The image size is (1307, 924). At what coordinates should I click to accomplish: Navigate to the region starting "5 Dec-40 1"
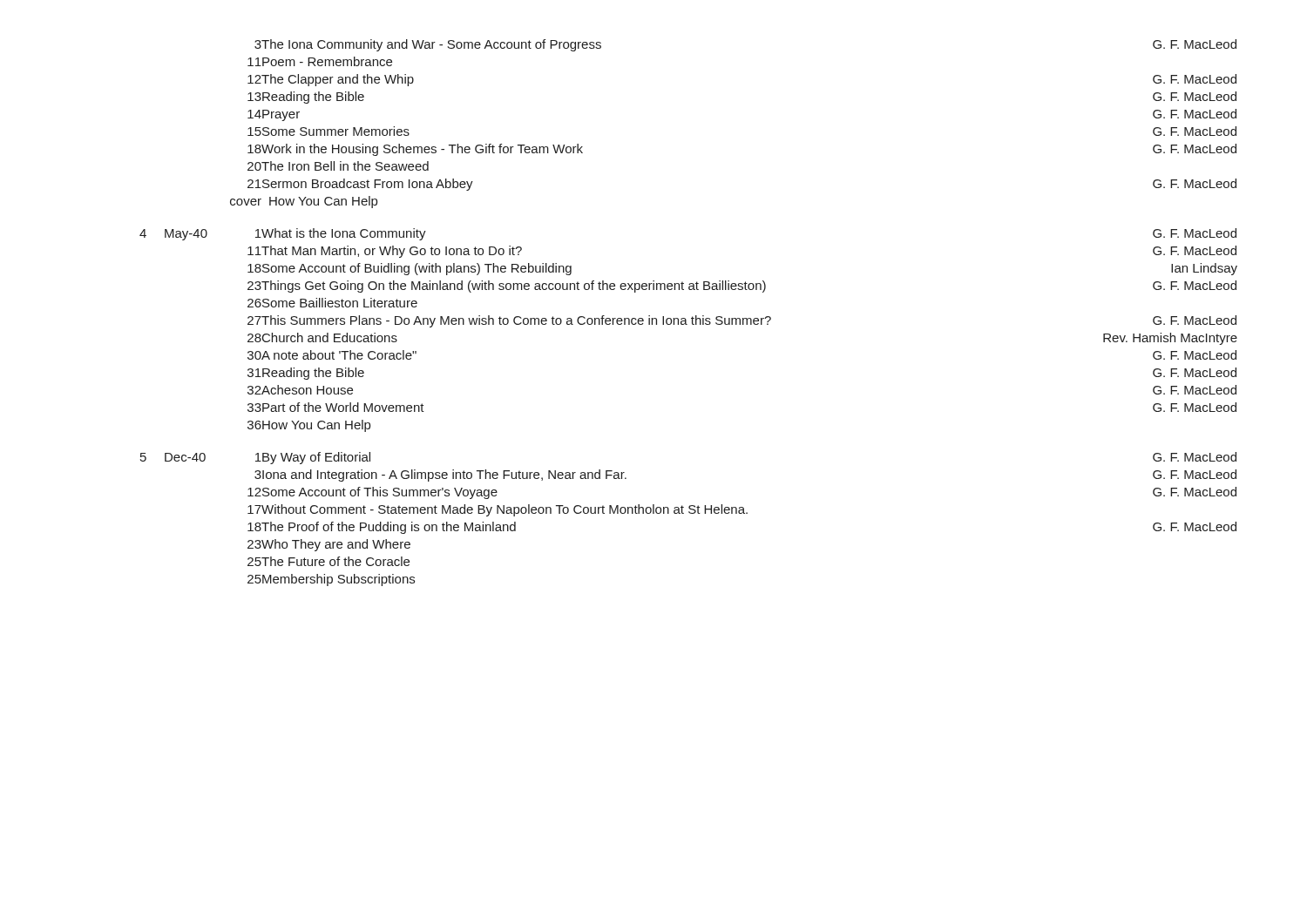pyautogui.click(x=183, y=458)
